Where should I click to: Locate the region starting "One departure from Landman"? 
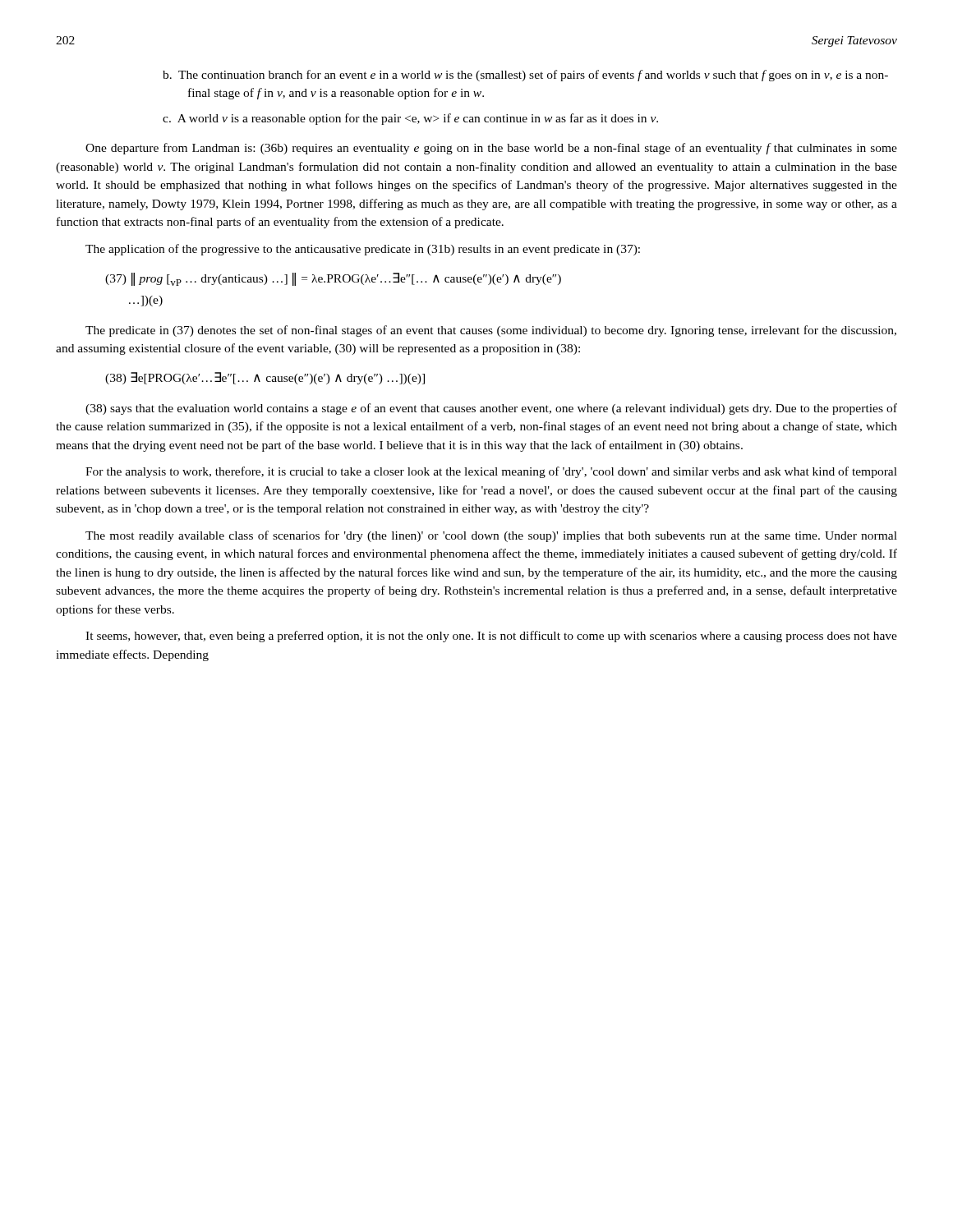pos(476,185)
